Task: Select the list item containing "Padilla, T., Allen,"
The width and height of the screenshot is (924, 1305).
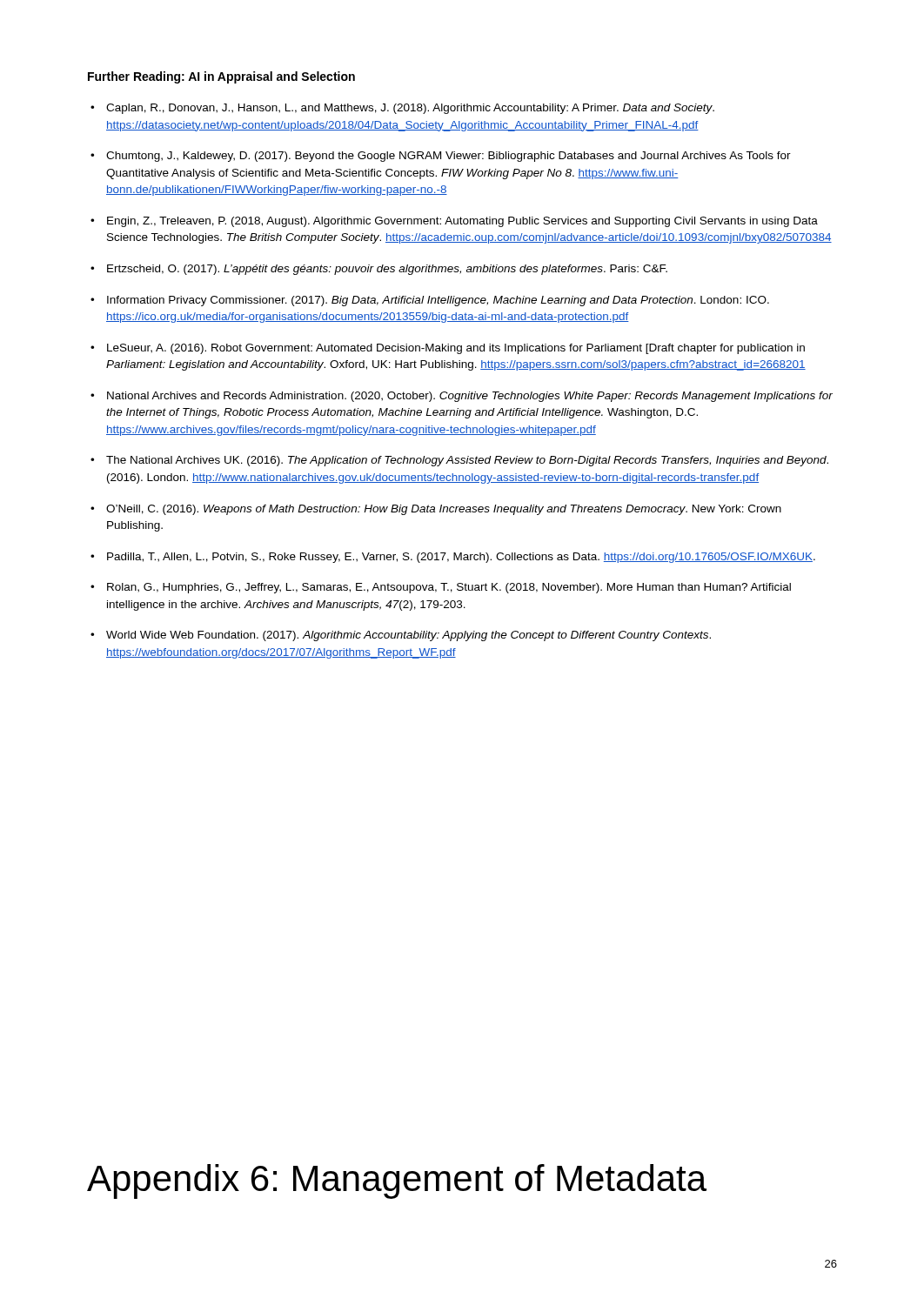Action: coord(461,556)
